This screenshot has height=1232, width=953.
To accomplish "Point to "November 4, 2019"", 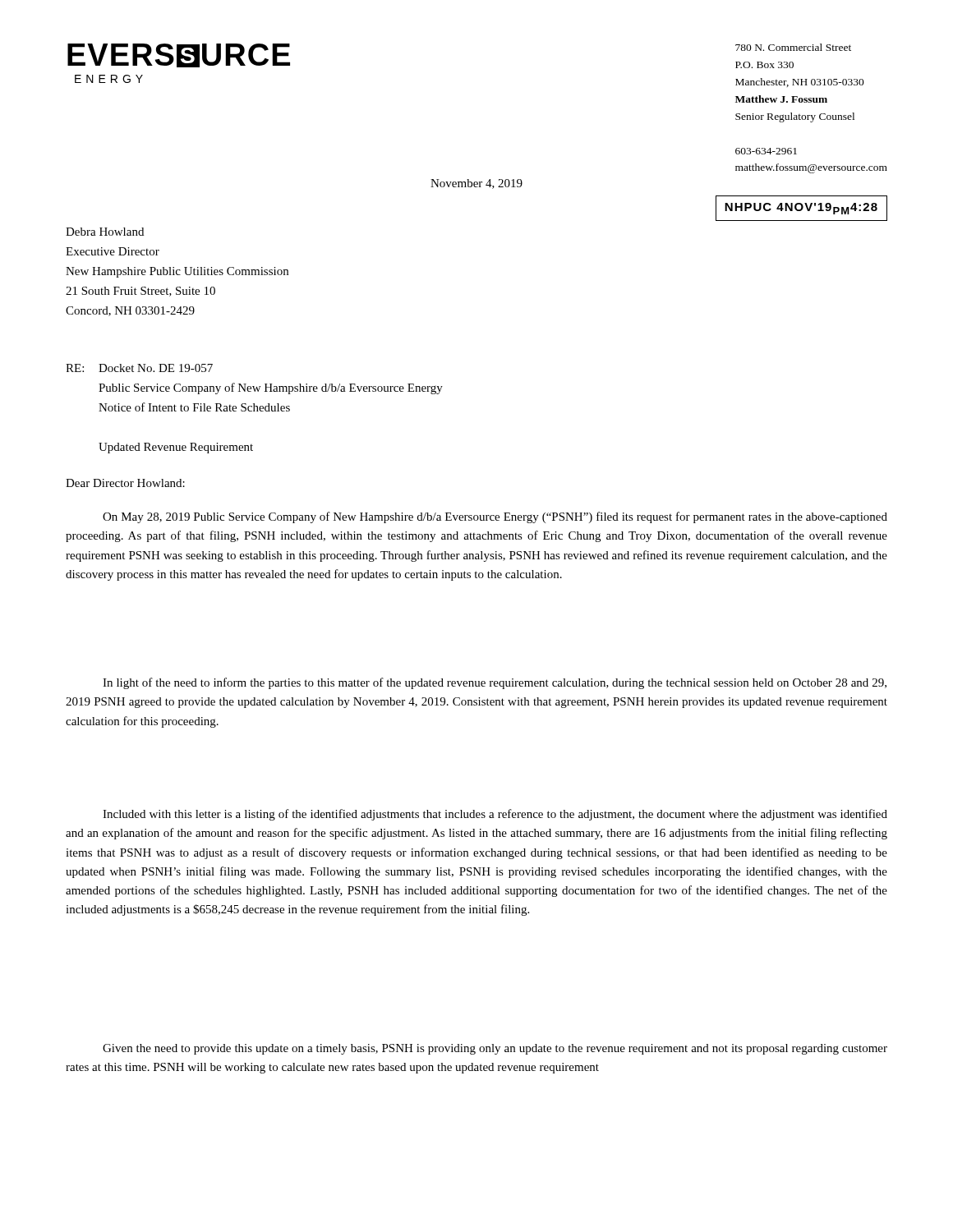I will tap(476, 183).
